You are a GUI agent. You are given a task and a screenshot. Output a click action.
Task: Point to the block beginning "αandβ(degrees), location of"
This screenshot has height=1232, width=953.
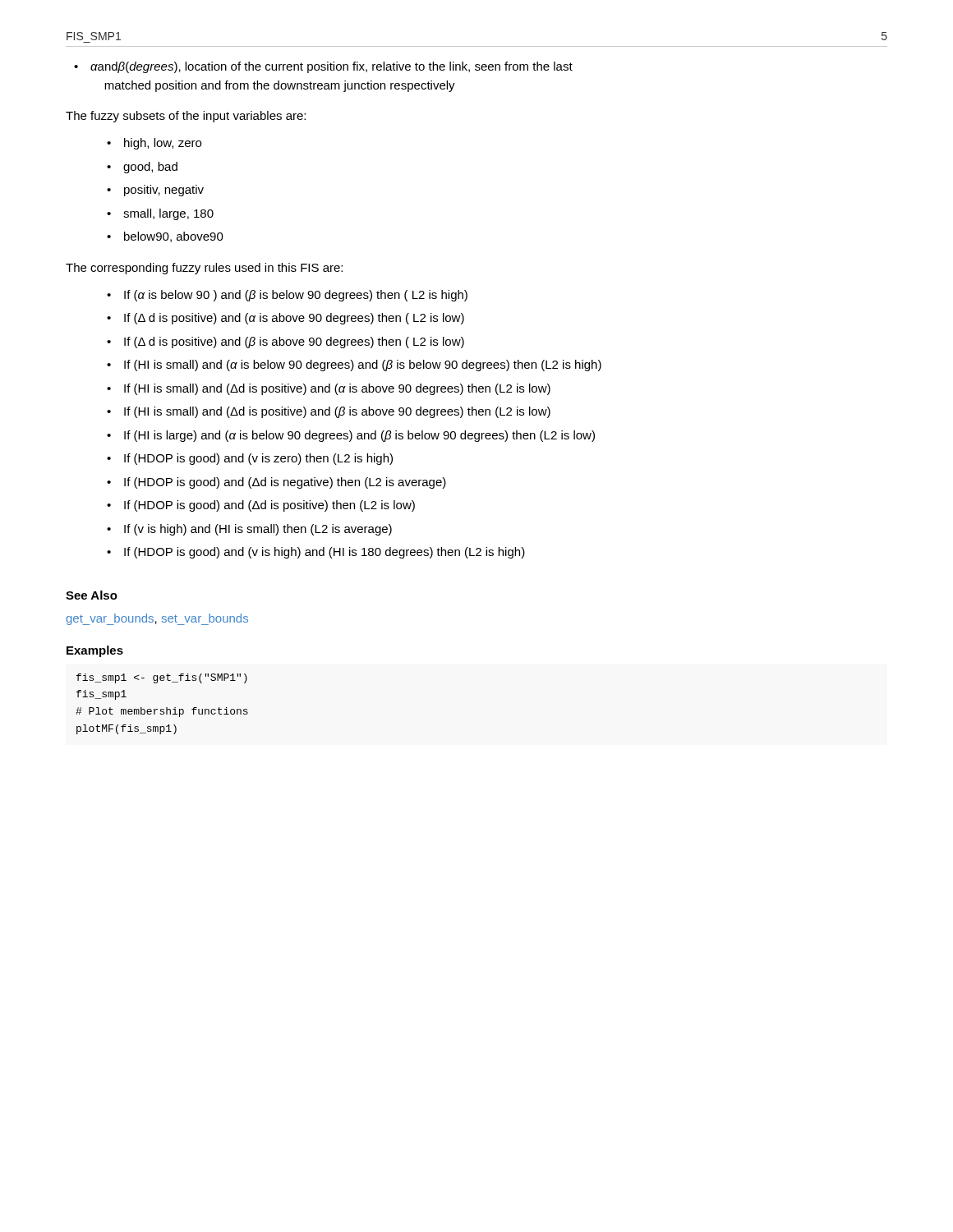pyautogui.click(x=331, y=75)
